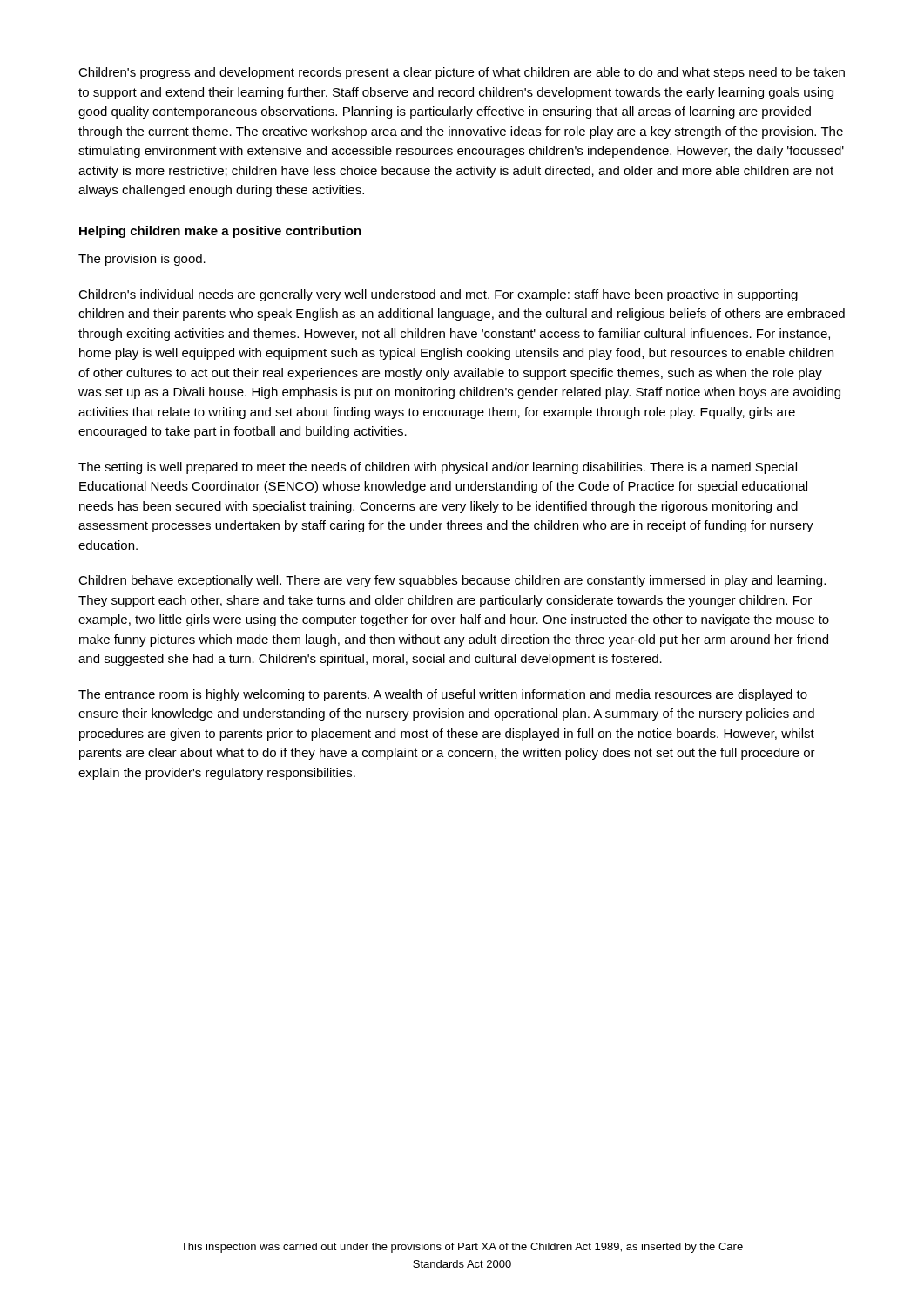Click on the text block starting "Children's progress and development records"
Viewport: 924px width, 1307px height.
pos(462,131)
